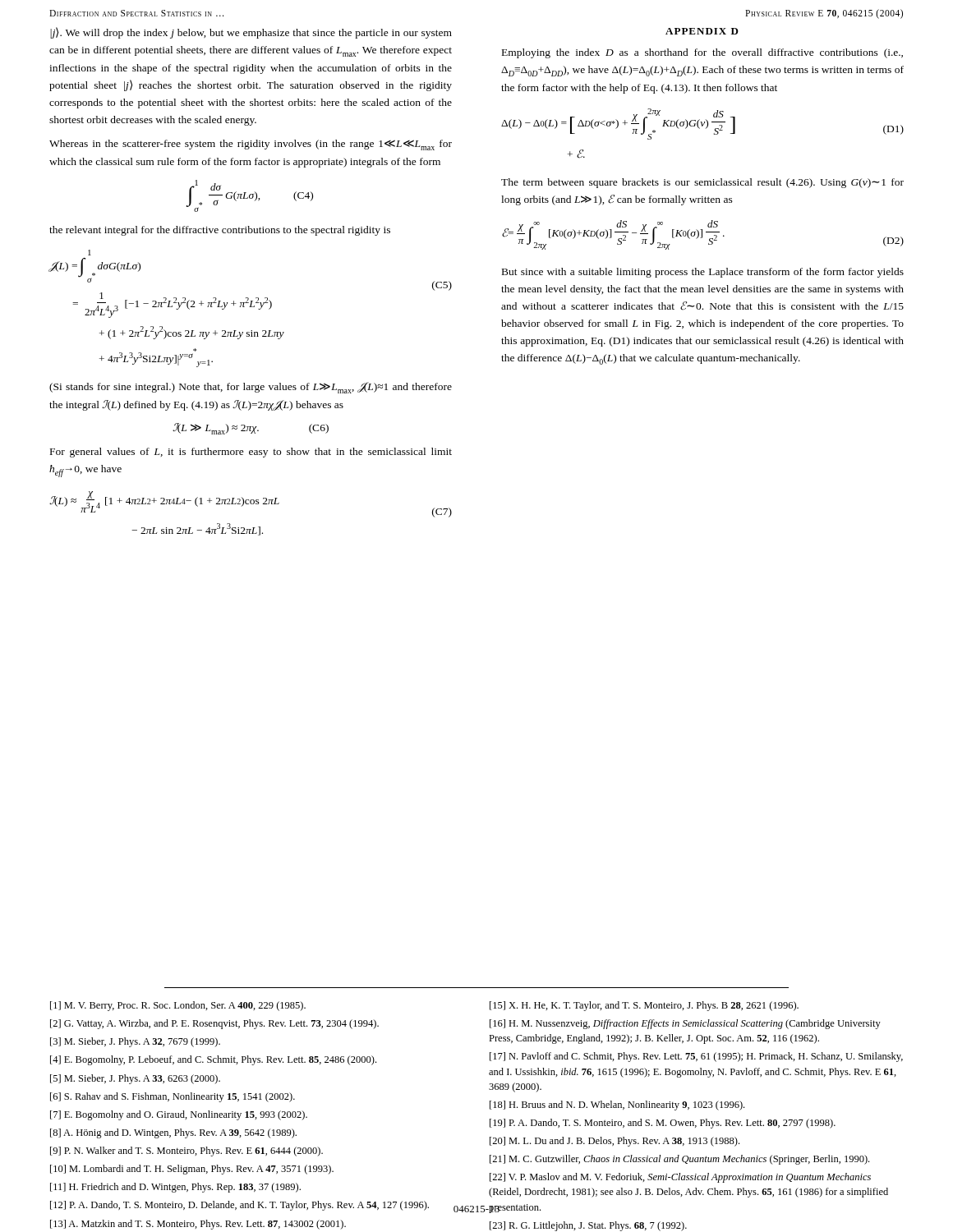Point to the text block starting "Δ(L) − Δ0(L) = [ ΔD(σ <"
This screenshot has height=1232, width=953.
click(702, 134)
